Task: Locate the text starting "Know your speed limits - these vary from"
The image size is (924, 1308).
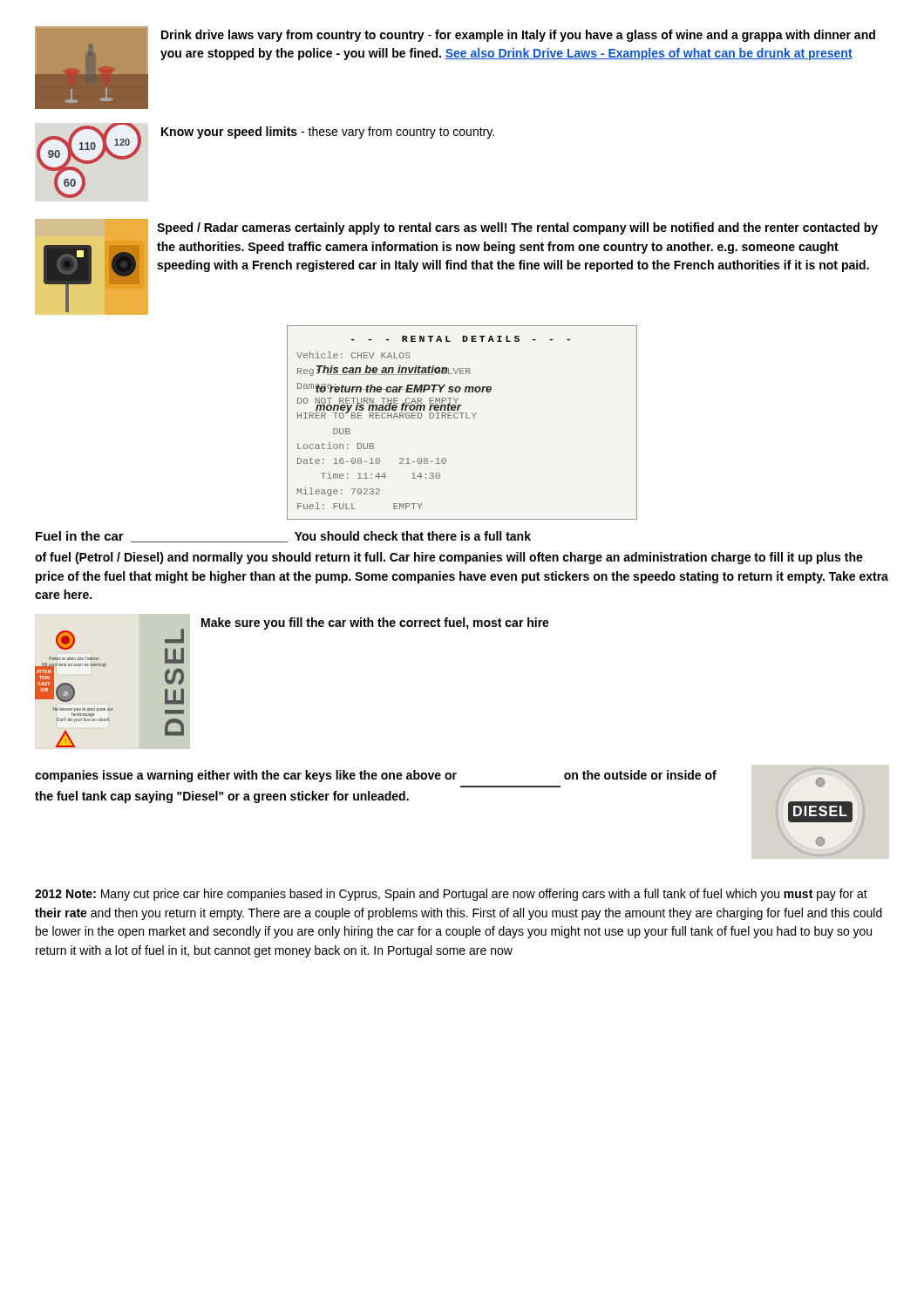Action: pos(328,132)
